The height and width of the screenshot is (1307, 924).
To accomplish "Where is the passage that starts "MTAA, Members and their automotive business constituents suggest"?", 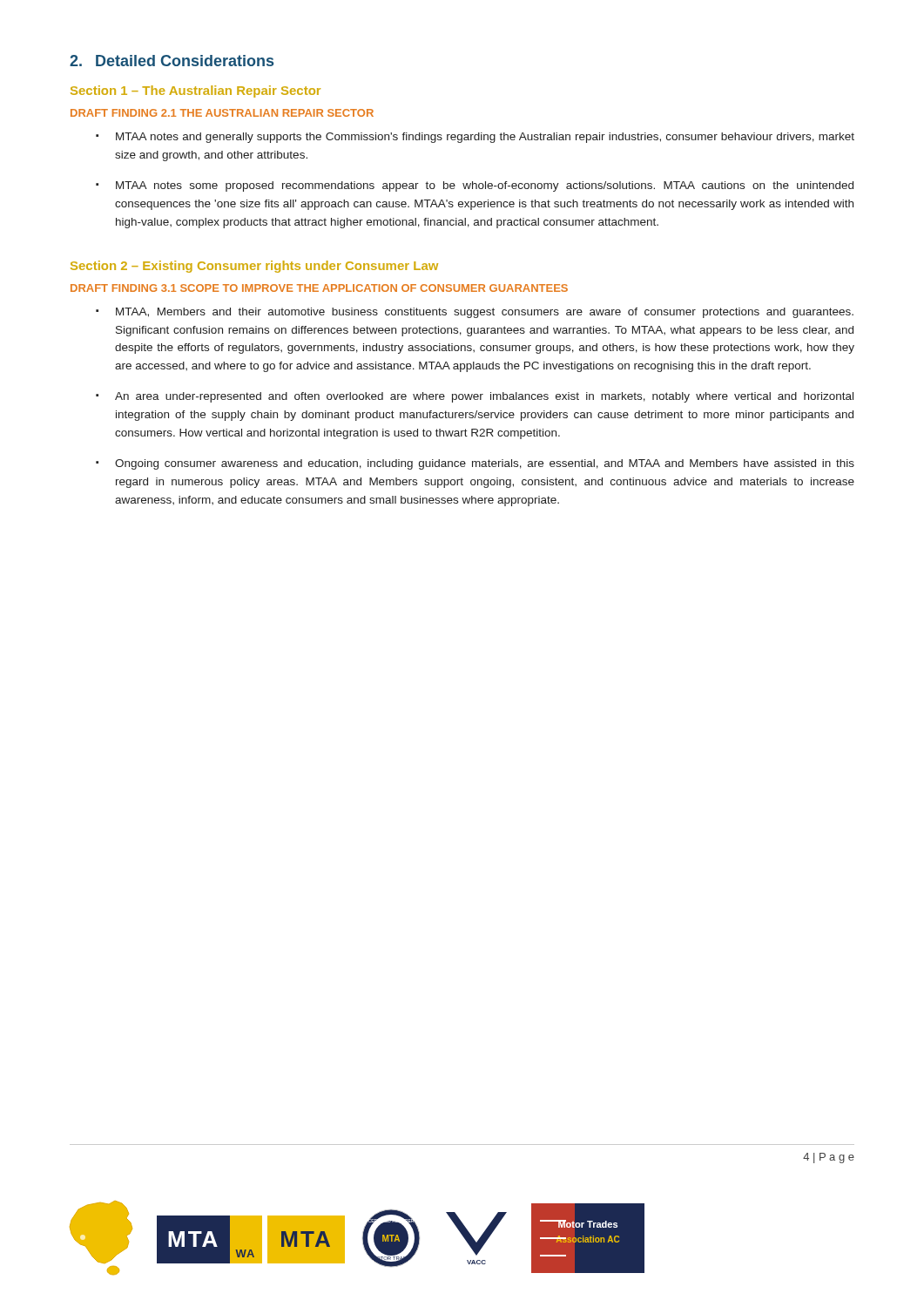I will click(485, 339).
